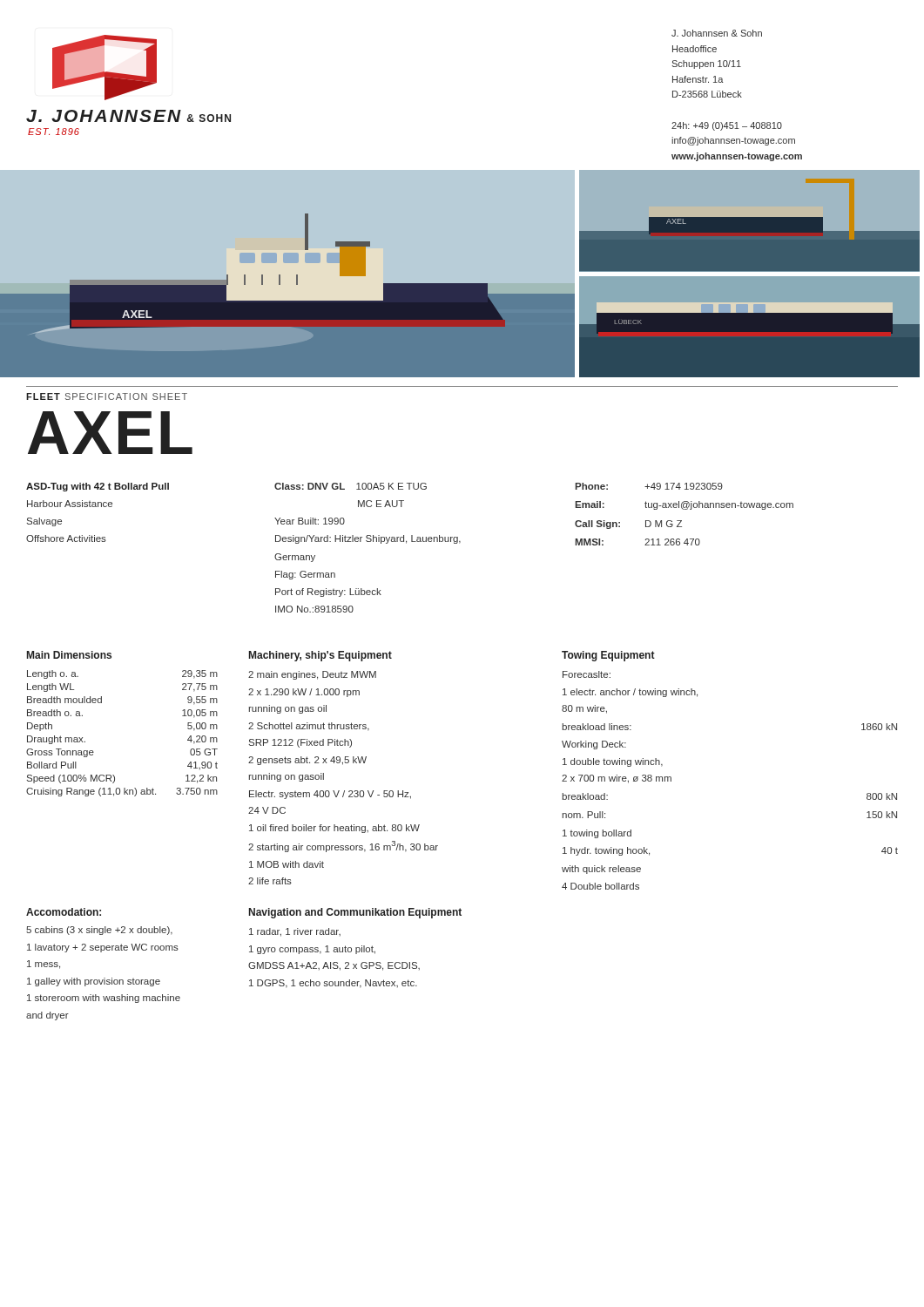Locate the text block that says "Phone: +49 174 1923059 Email: tug-axel@johannsen-towage.com Call Sign:"
This screenshot has width=924, height=1307.
tap(736, 515)
